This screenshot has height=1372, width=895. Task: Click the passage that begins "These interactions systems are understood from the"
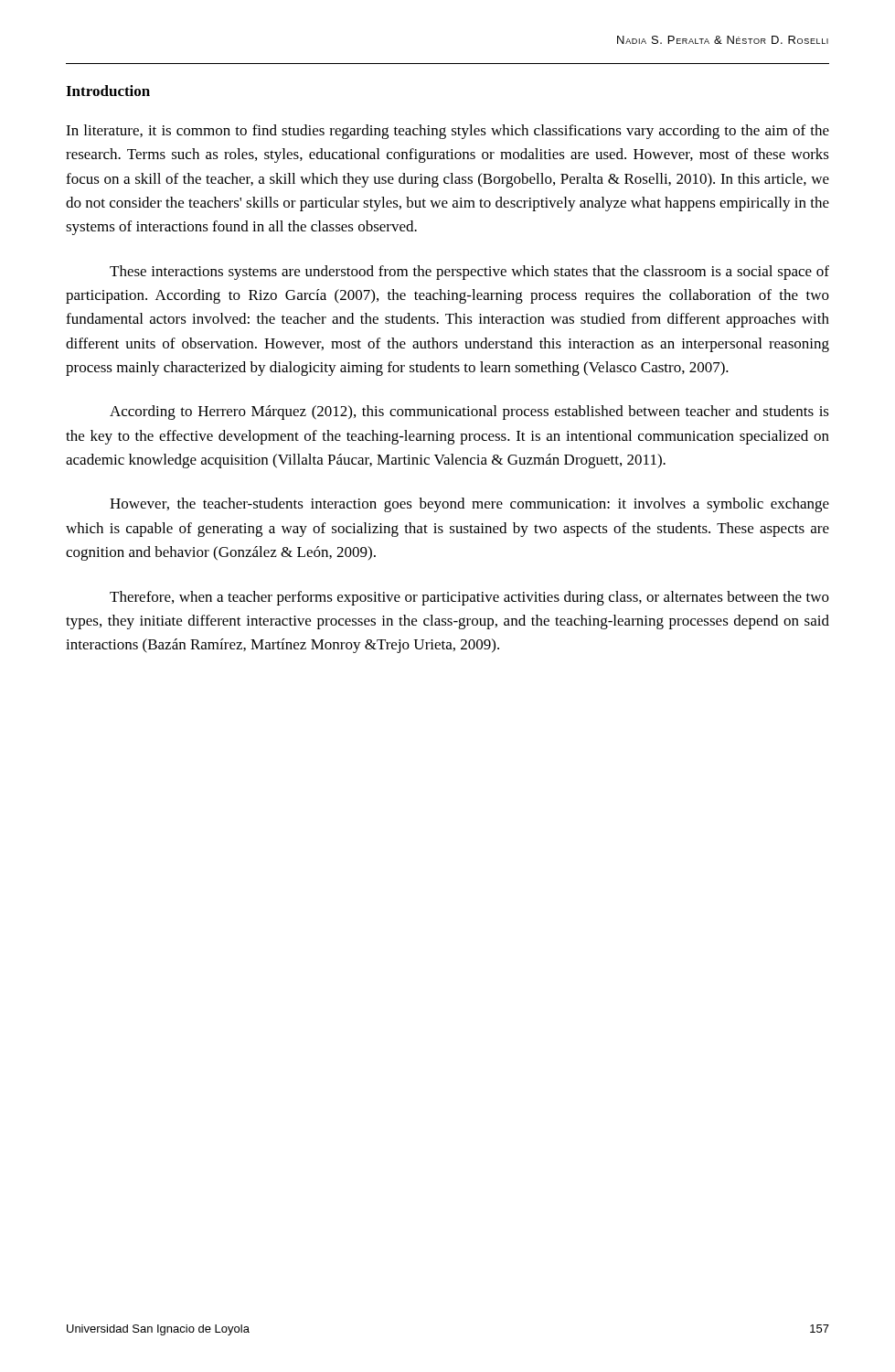coord(448,319)
